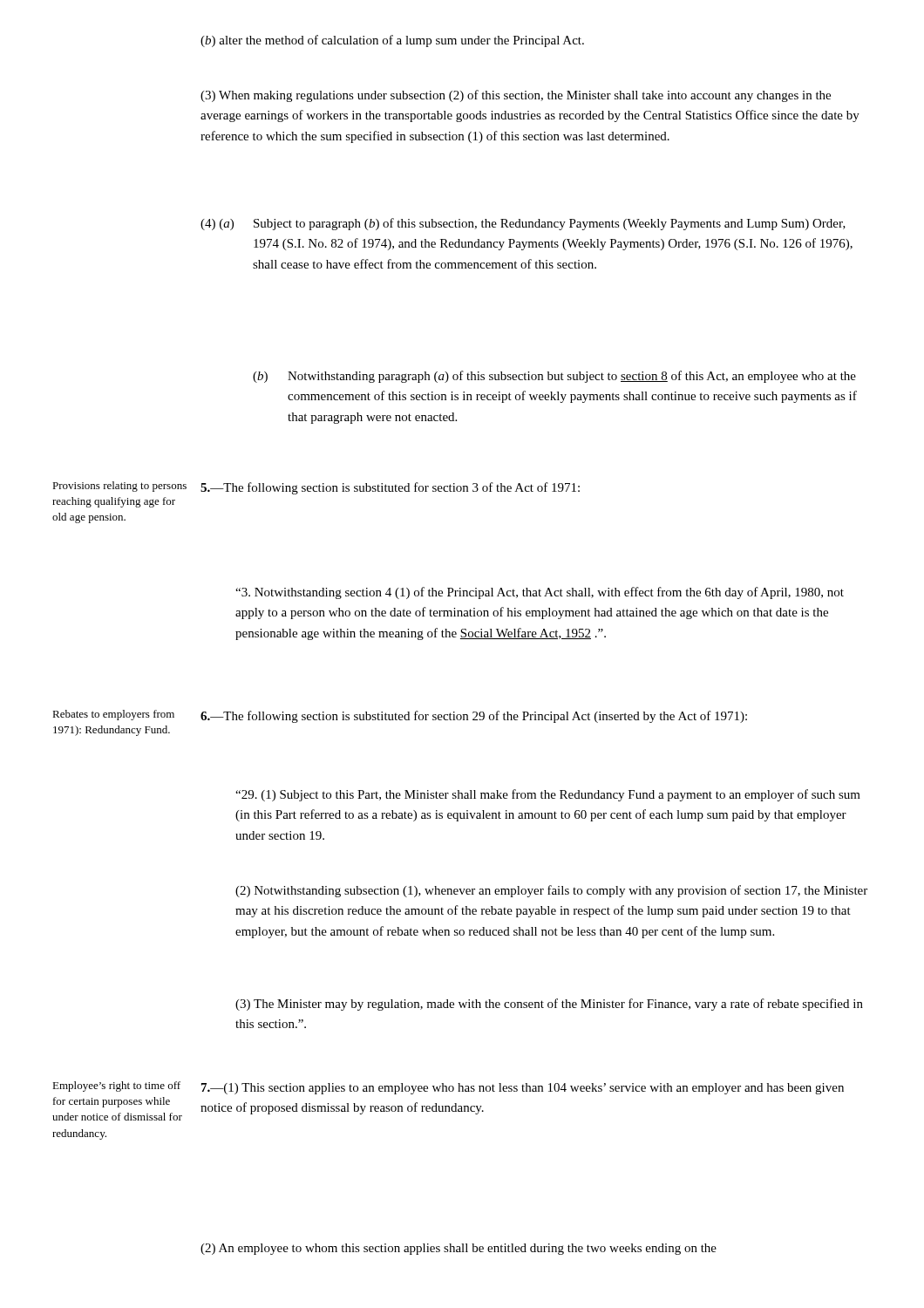Click the section header that begins "Rebates to employers from 1971):"
Viewport: 924px width, 1308px height.
(x=114, y=722)
